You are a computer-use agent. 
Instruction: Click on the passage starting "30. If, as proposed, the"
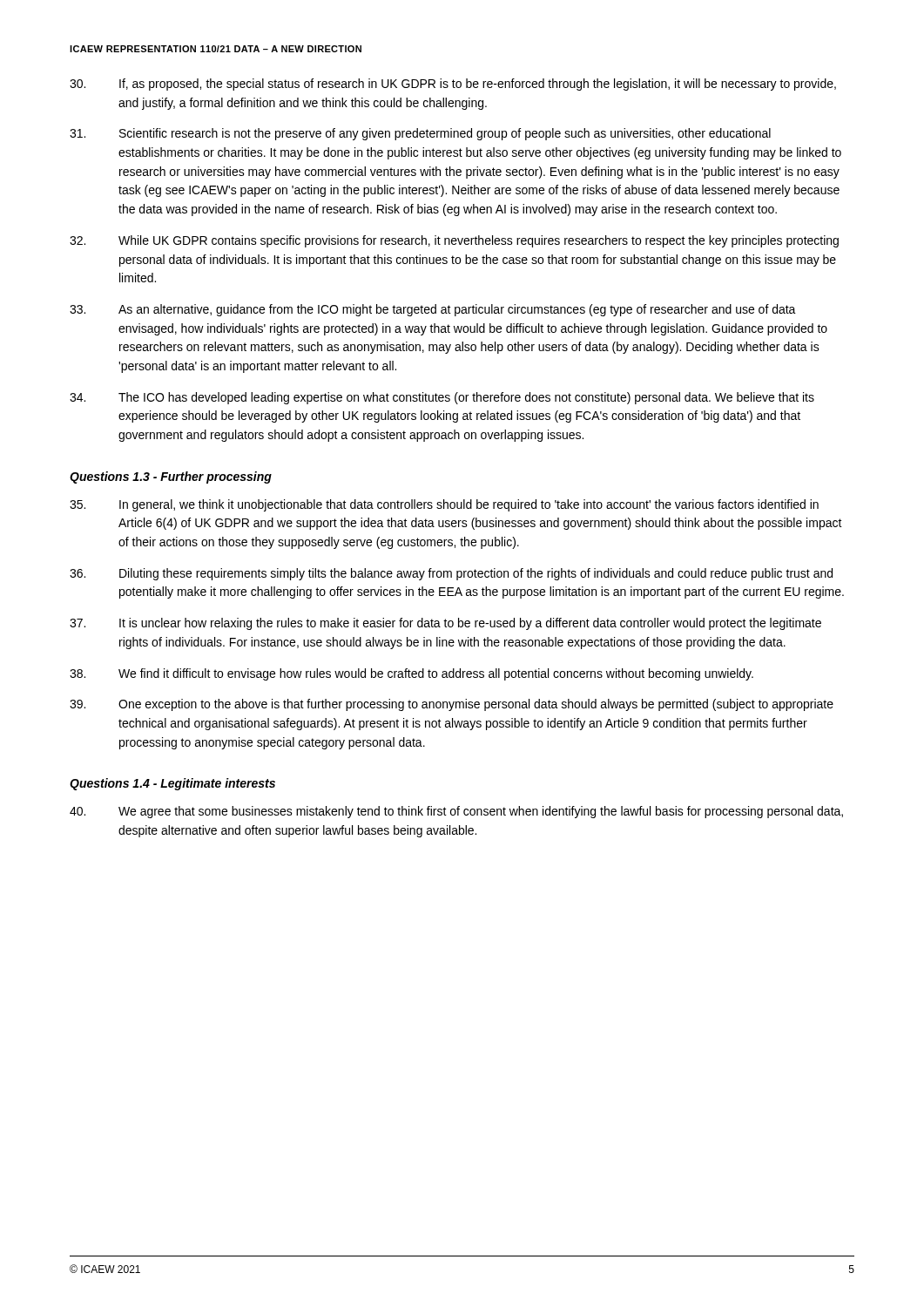pos(462,94)
